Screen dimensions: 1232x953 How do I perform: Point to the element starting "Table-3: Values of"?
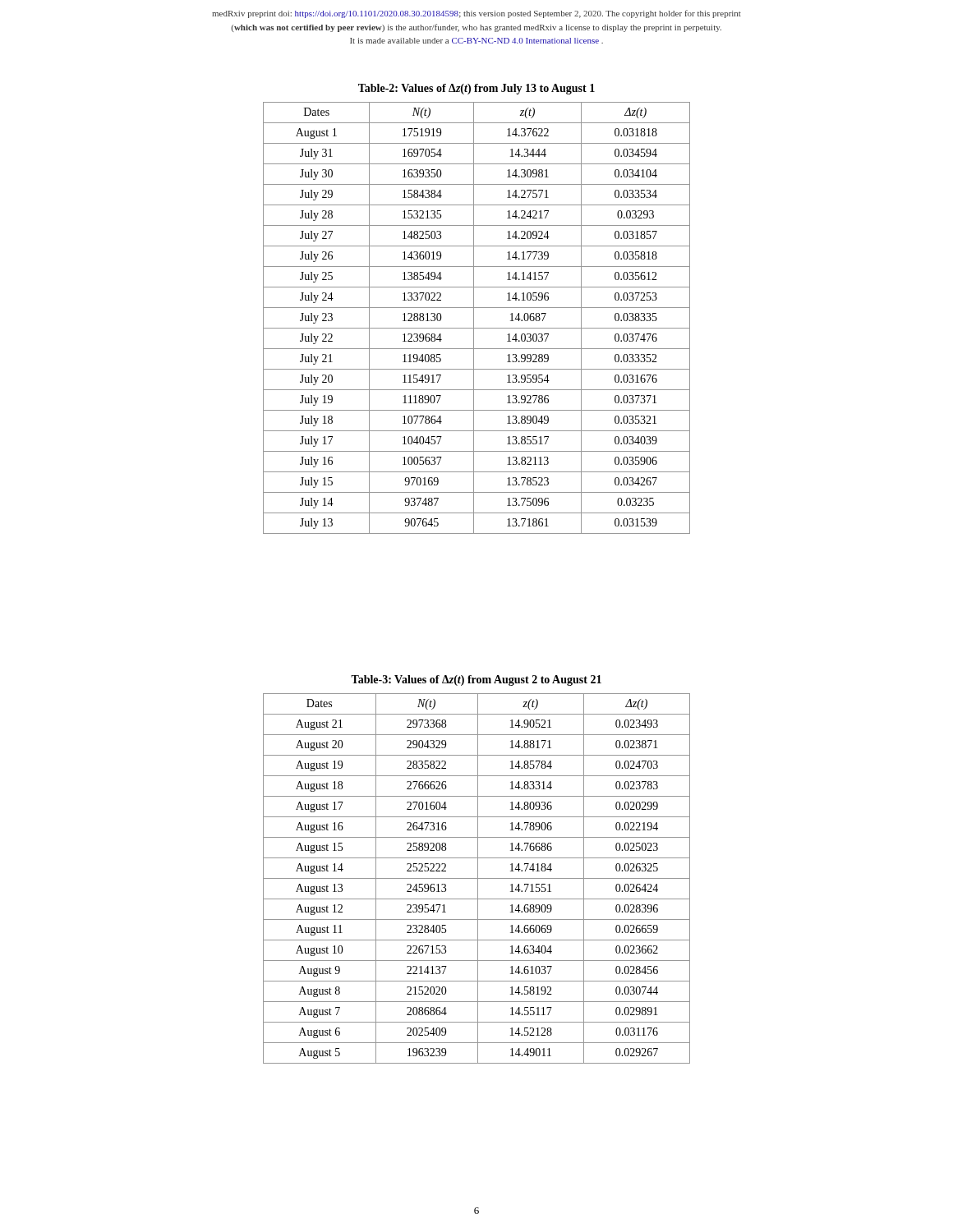coord(476,680)
